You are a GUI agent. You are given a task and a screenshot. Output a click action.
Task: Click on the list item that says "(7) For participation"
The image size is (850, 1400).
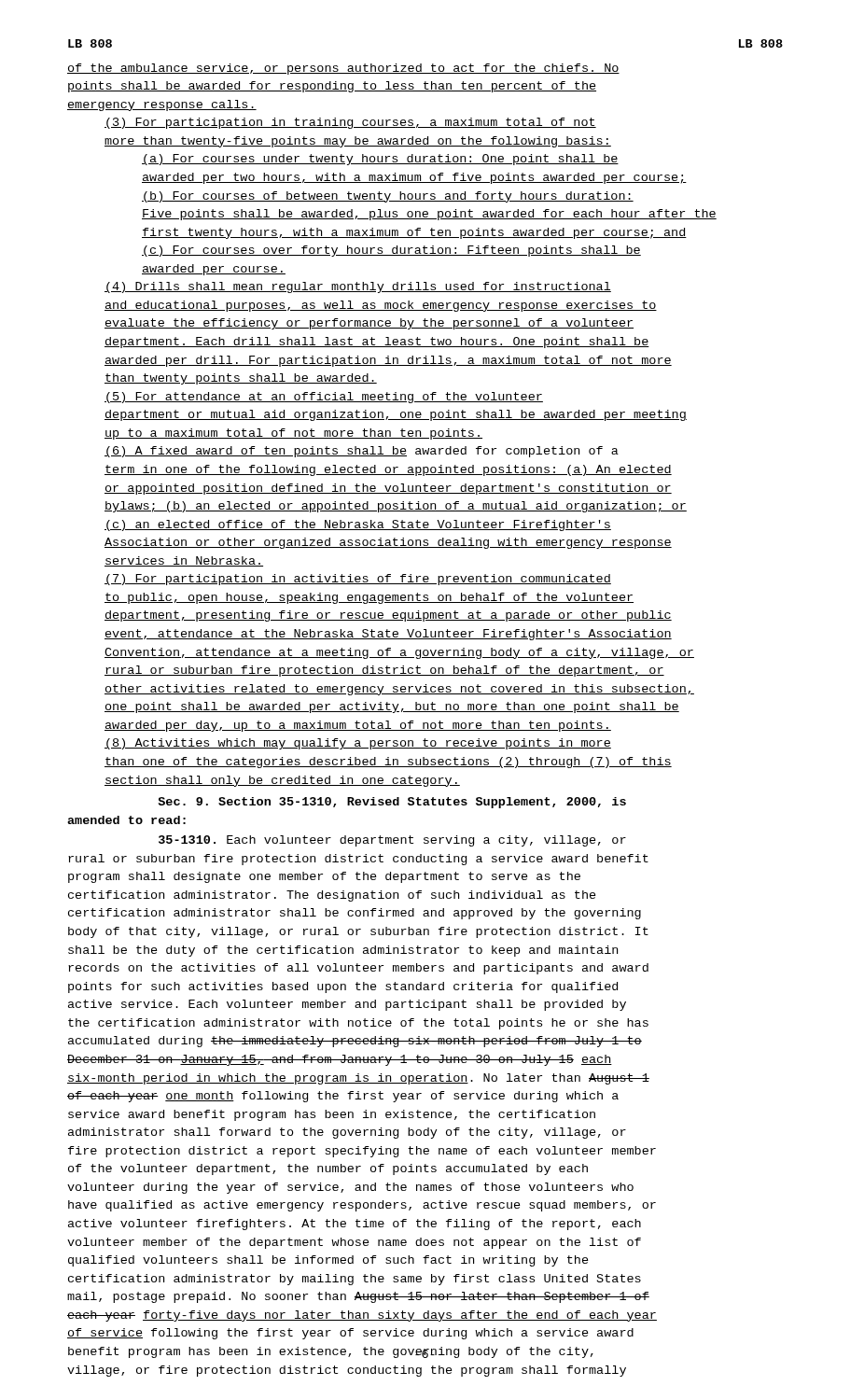click(x=444, y=653)
